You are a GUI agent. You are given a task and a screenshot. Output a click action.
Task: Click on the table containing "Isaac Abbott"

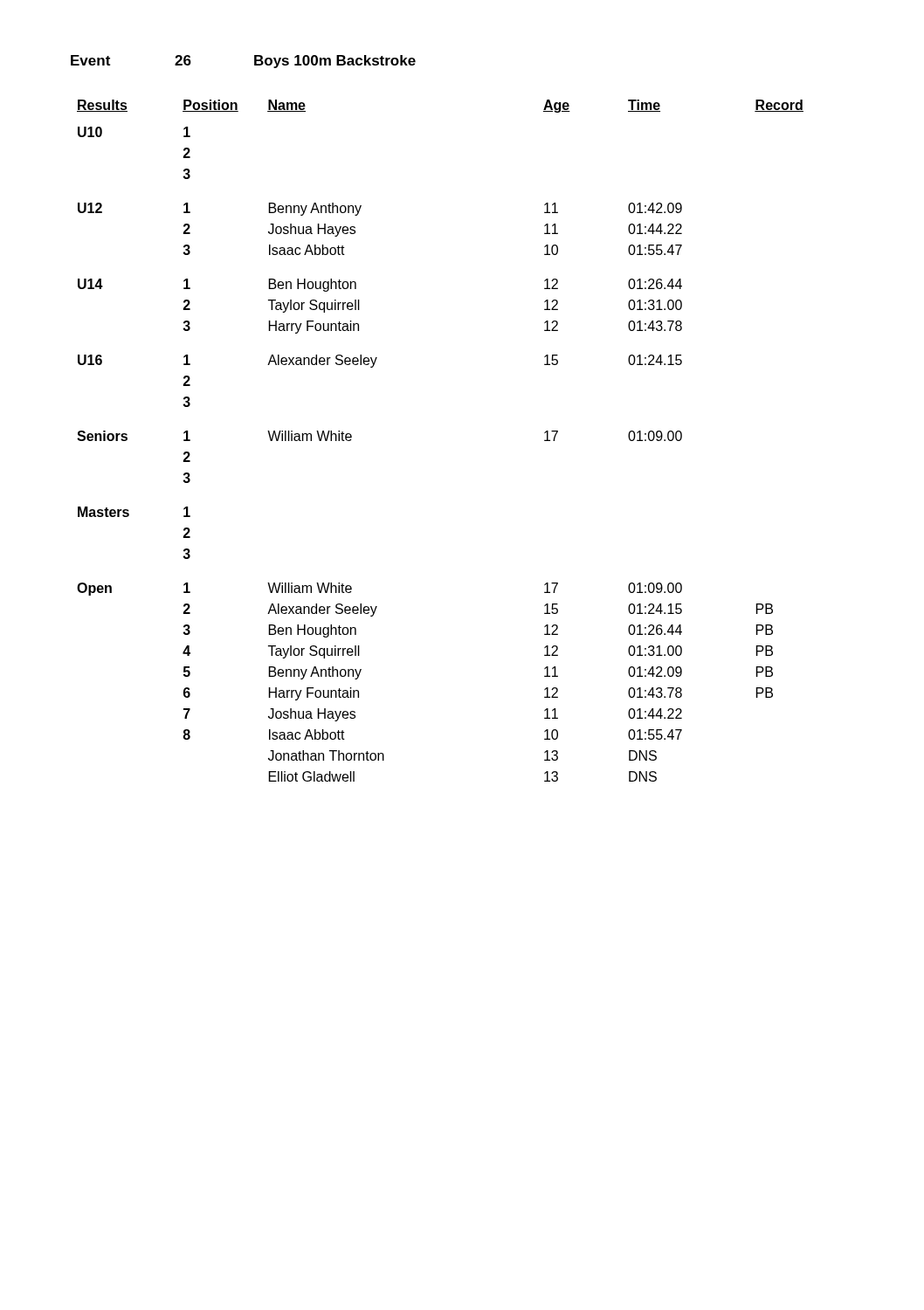pos(462,441)
